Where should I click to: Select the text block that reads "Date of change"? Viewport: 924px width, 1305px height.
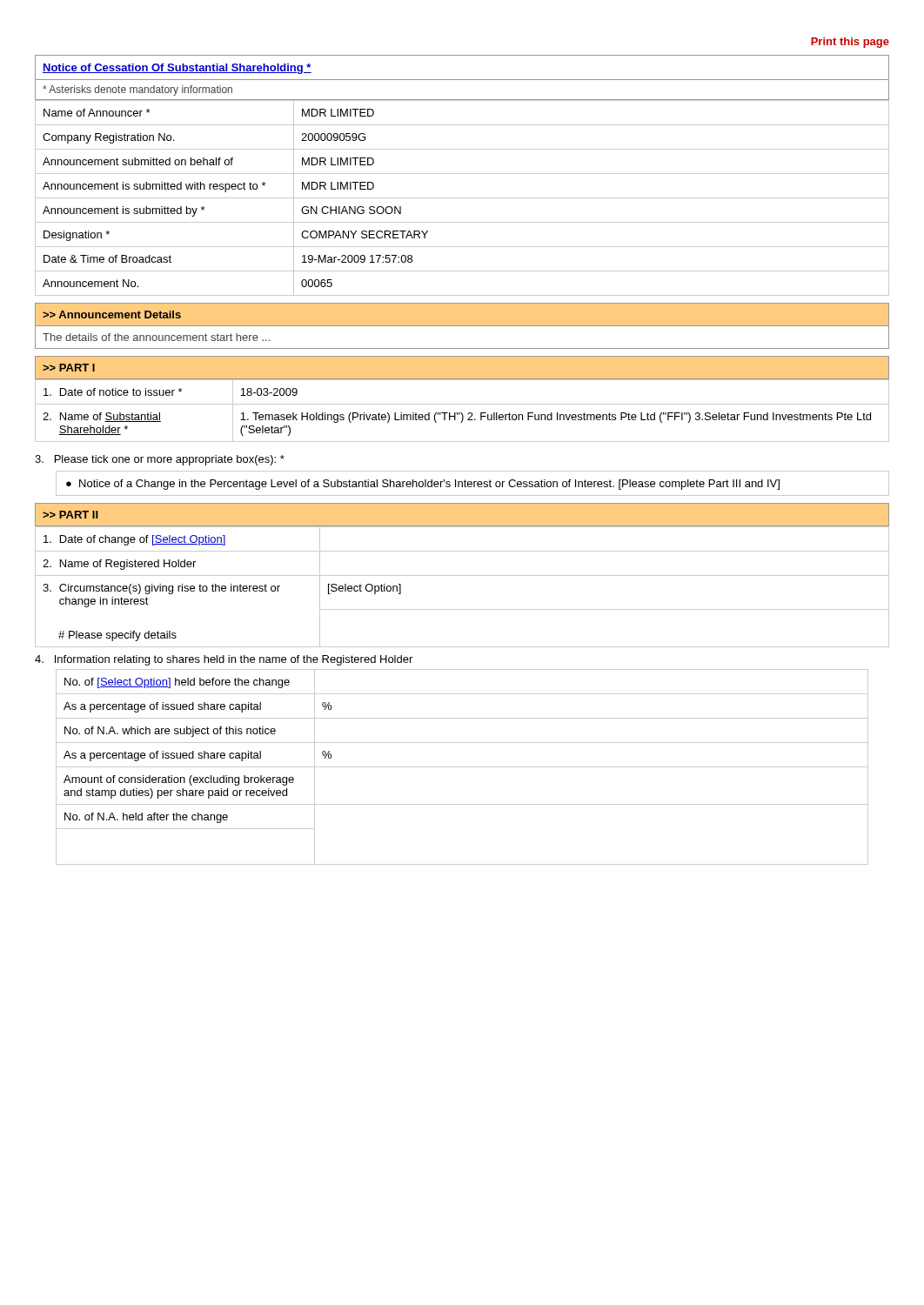pos(134,539)
